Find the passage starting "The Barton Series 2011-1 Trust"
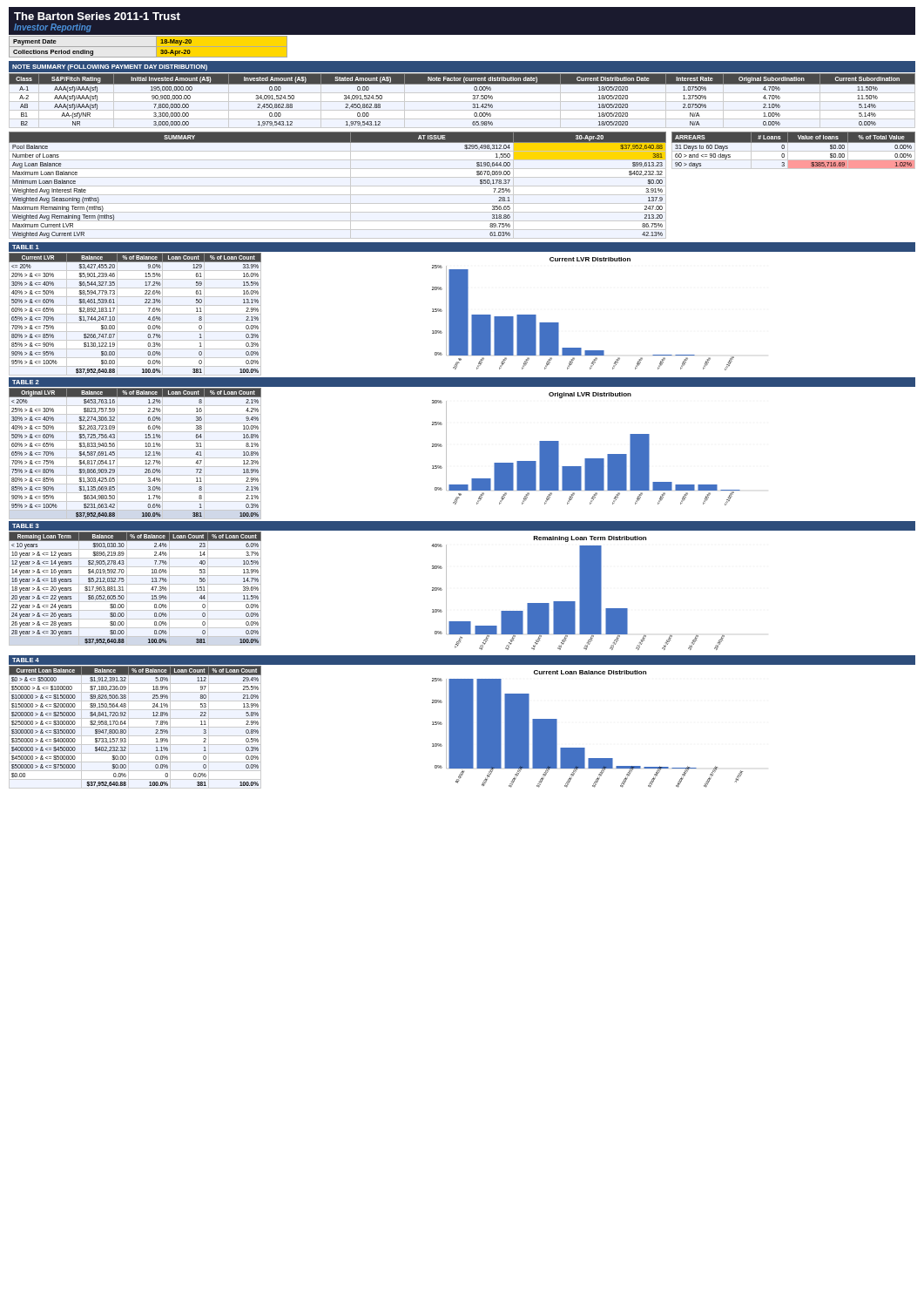This screenshot has width=924, height=1307. click(97, 16)
